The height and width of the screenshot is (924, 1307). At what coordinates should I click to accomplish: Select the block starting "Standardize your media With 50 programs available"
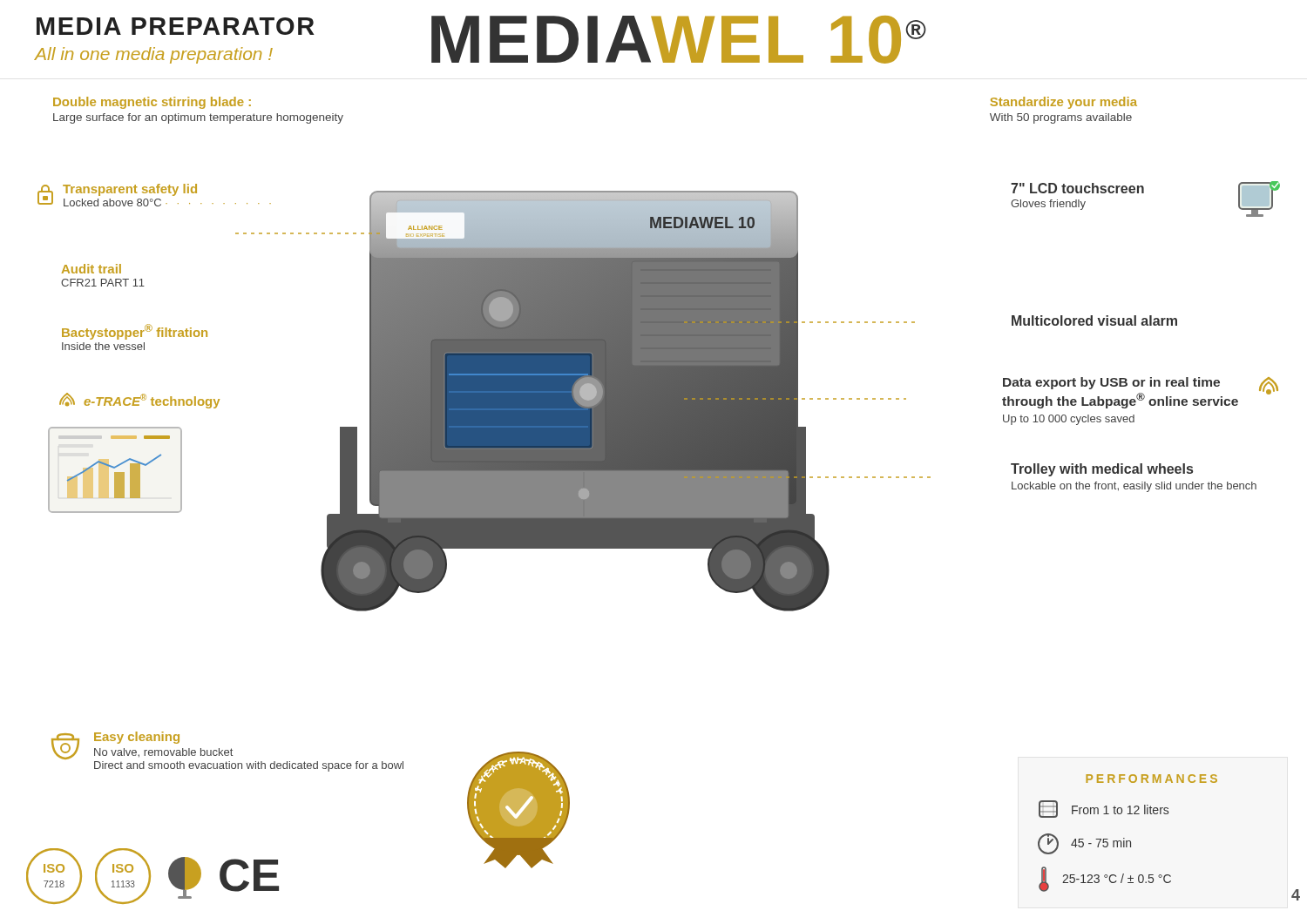(1063, 109)
